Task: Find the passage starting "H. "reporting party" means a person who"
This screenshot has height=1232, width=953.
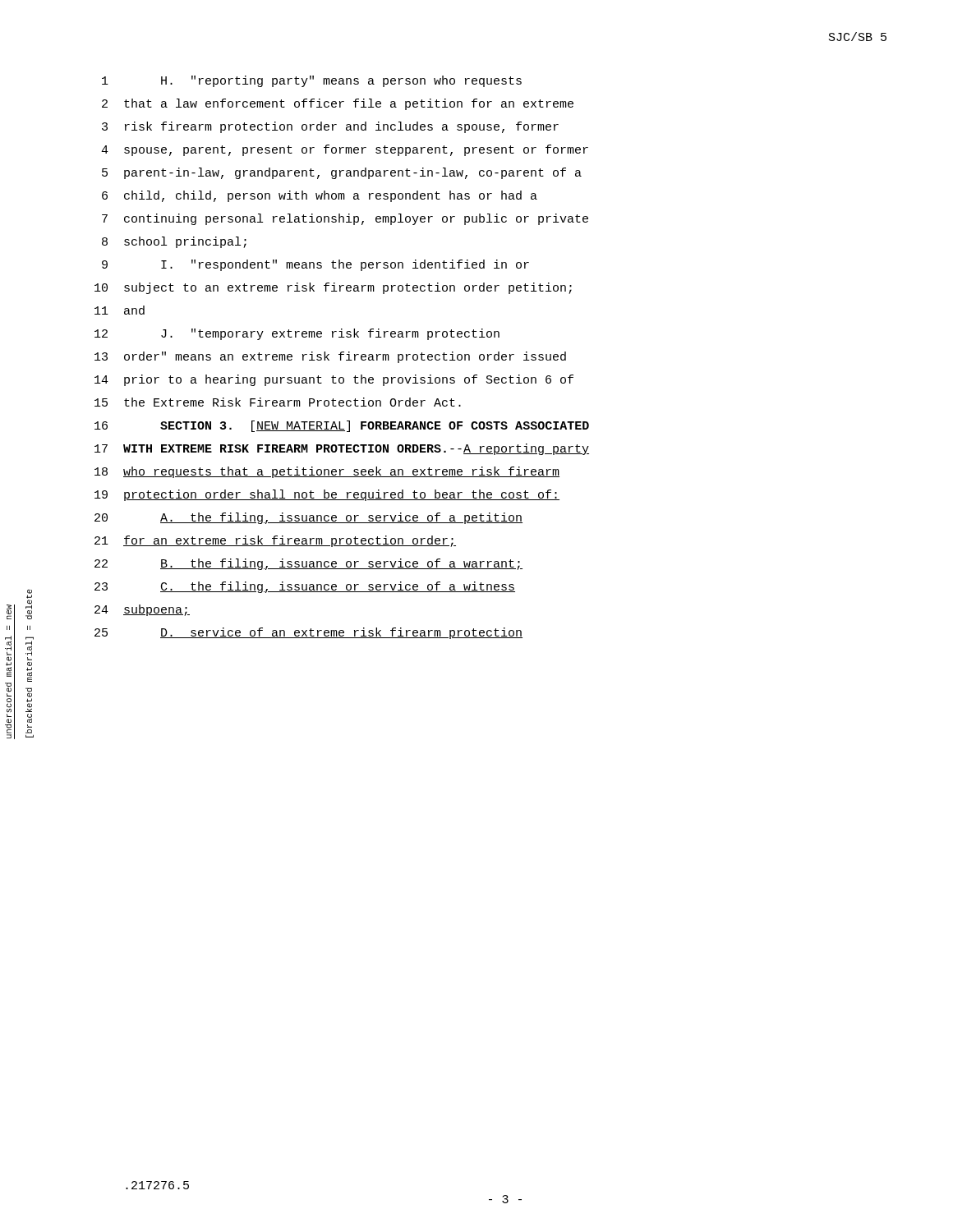Action: (505, 163)
